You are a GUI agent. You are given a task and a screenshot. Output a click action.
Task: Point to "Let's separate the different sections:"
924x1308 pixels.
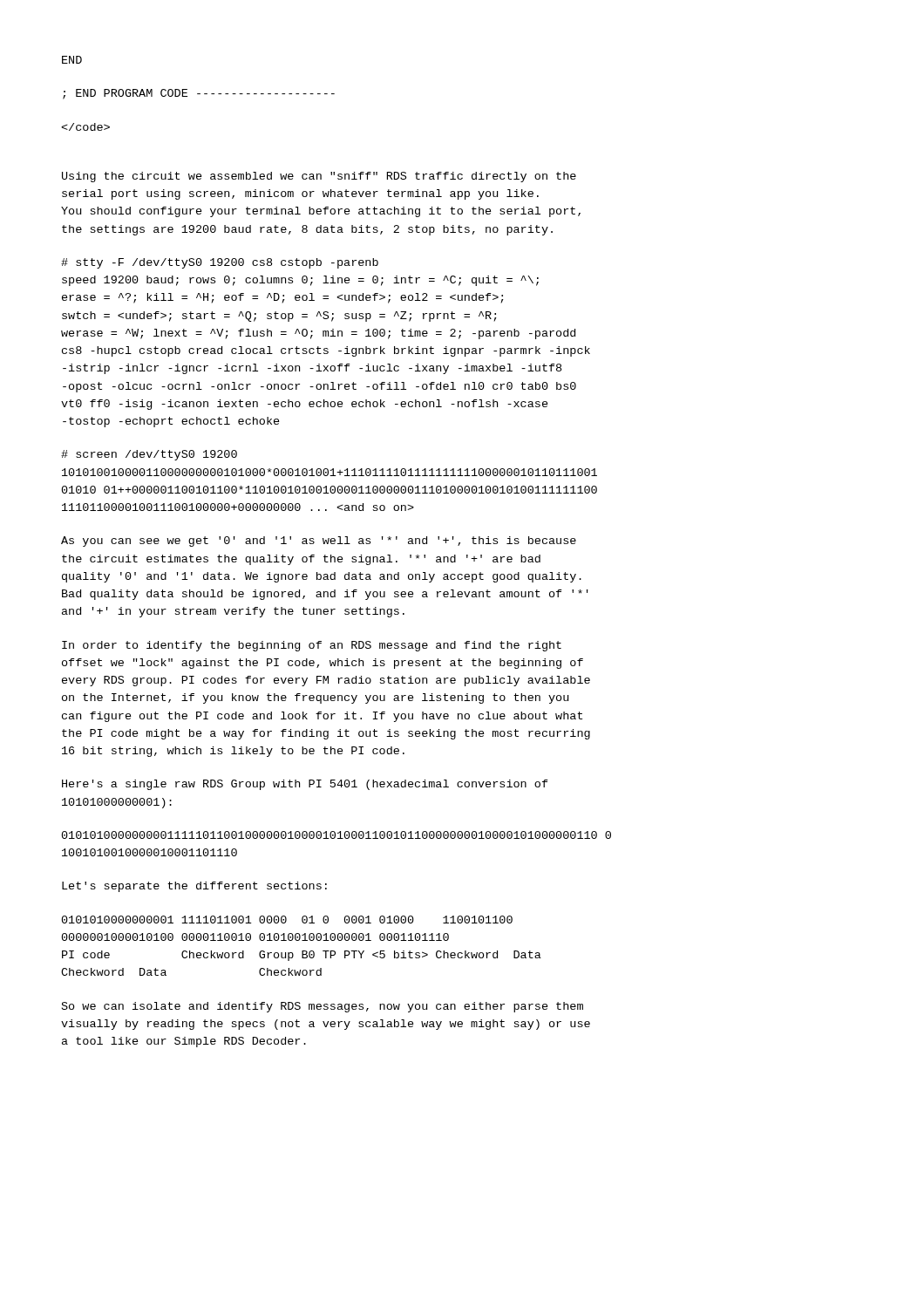tap(195, 887)
